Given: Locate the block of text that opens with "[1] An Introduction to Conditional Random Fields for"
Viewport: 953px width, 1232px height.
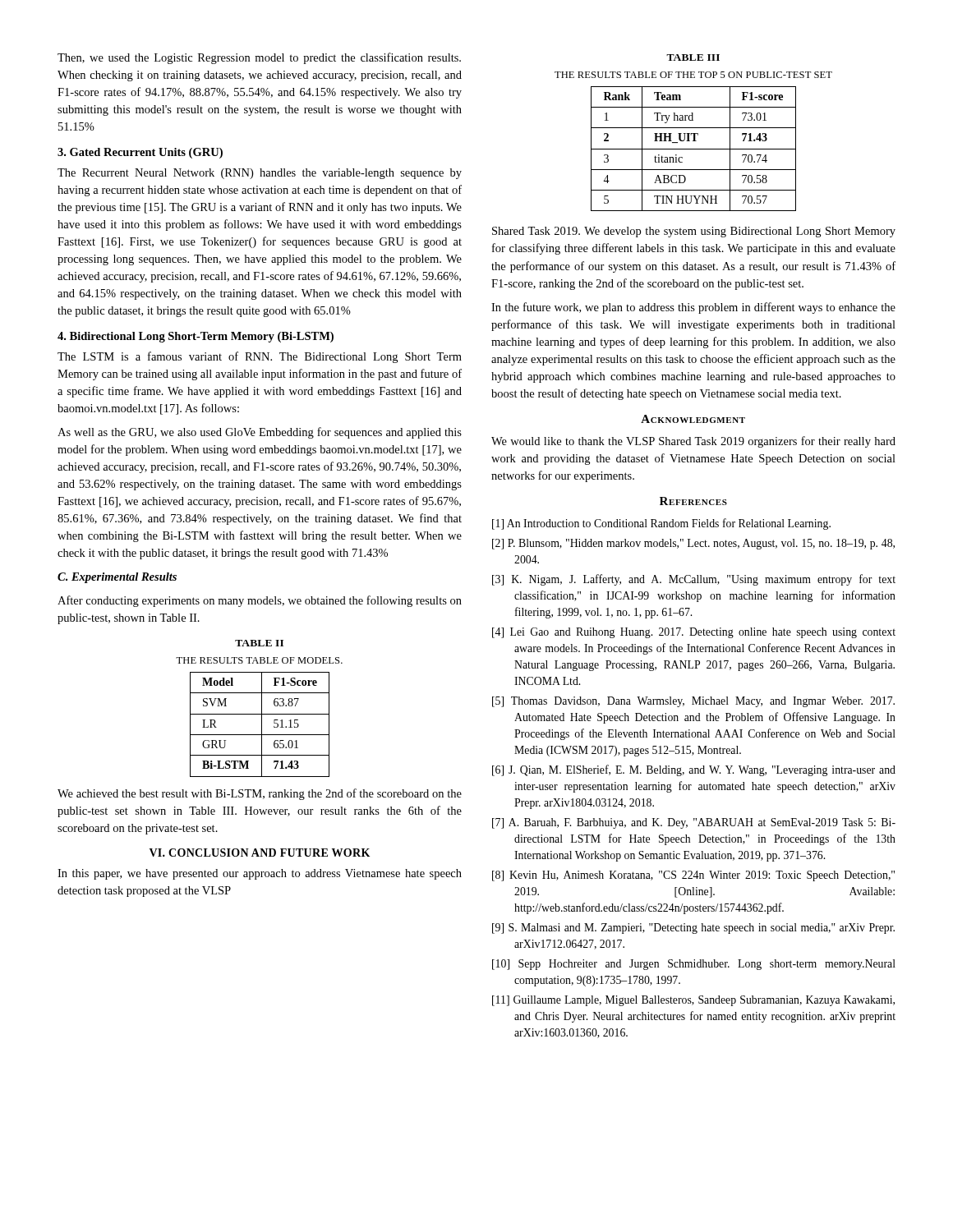Looking at the screenshot, I should coord(693,524).
